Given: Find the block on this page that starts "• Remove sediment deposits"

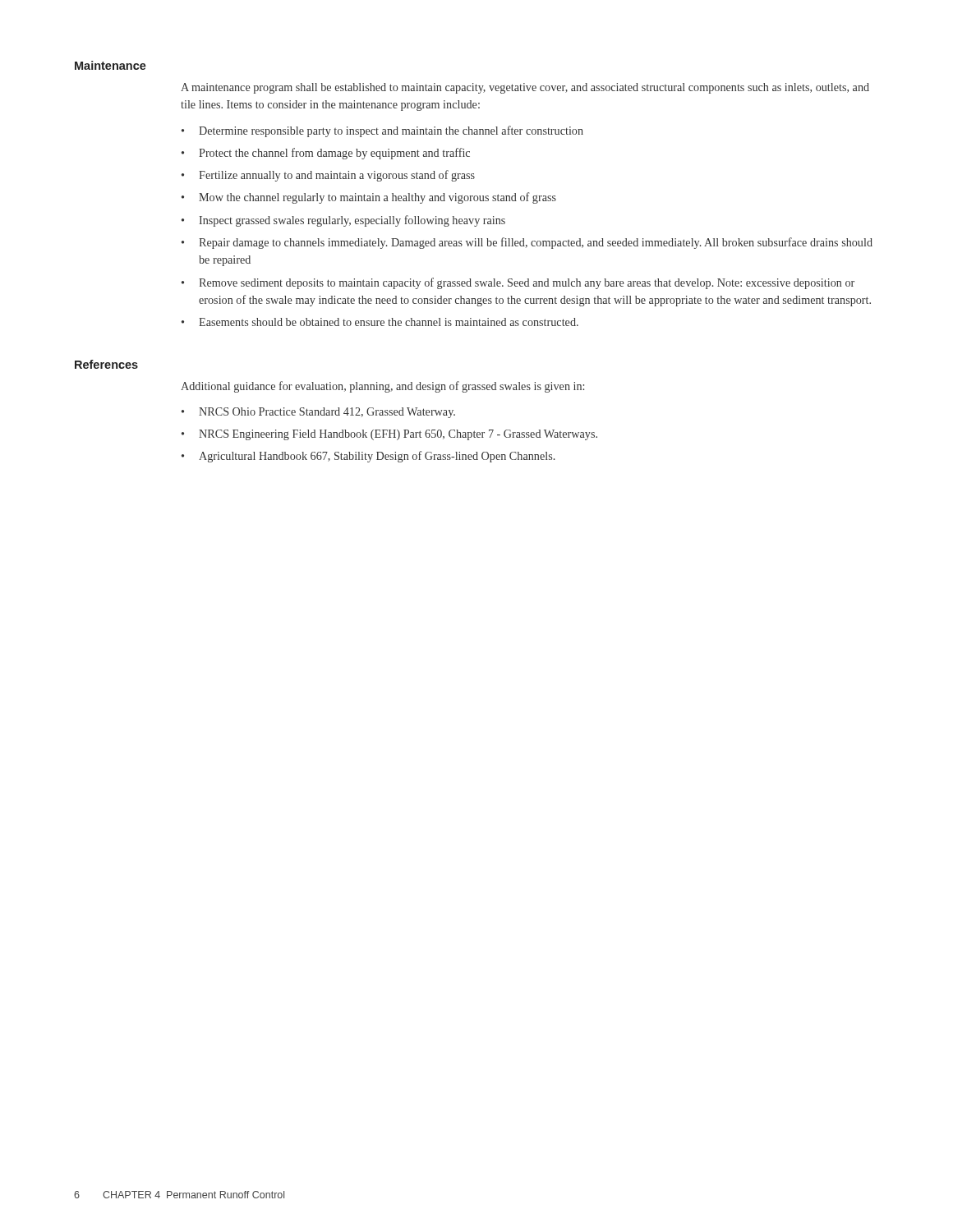Looking at the screenshot, I should [530, 291].
